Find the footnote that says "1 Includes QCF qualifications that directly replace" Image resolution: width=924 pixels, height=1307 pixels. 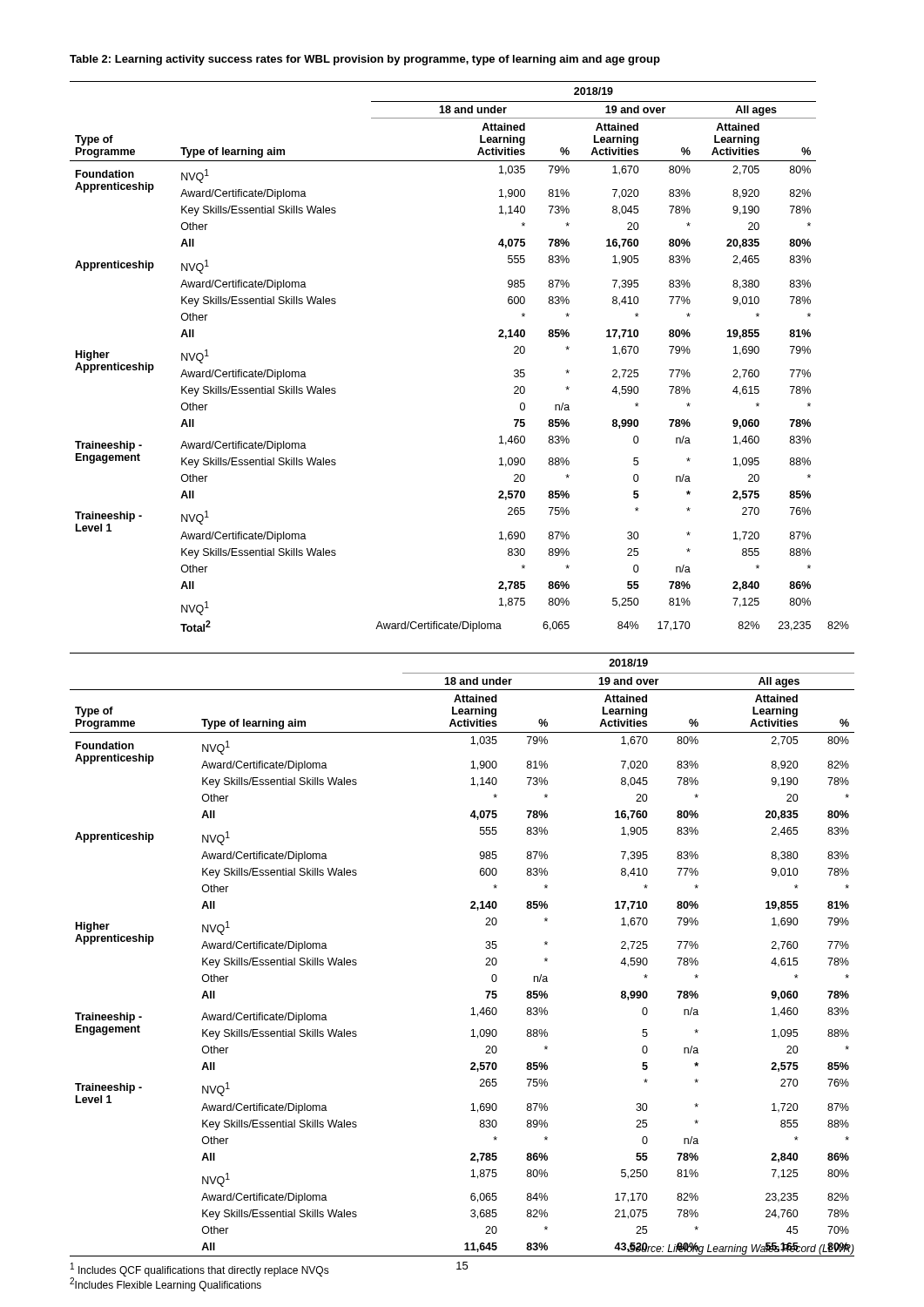(x=199, y=1269)
